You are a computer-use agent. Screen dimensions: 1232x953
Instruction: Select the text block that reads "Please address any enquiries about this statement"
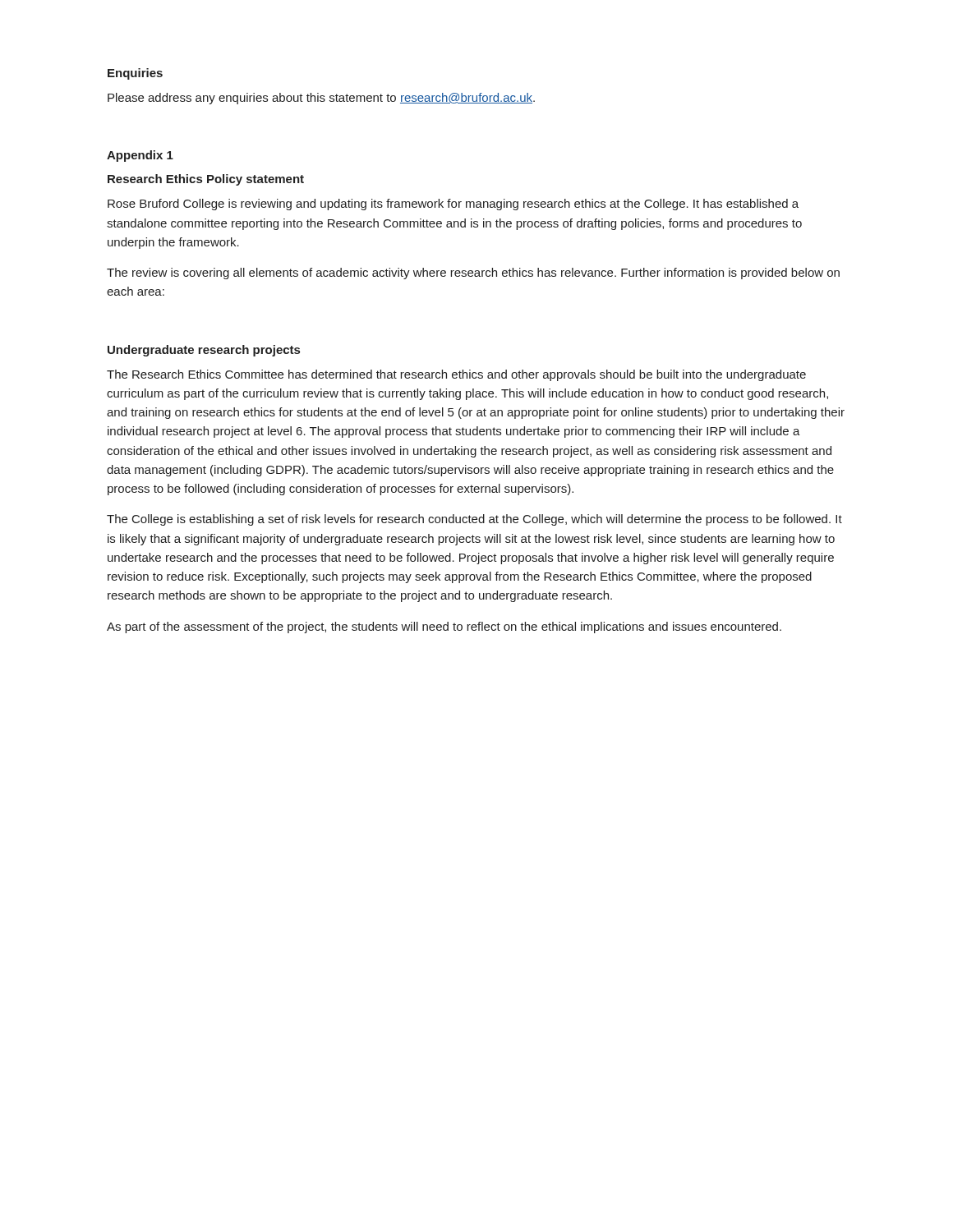click(x=321, y=97)
